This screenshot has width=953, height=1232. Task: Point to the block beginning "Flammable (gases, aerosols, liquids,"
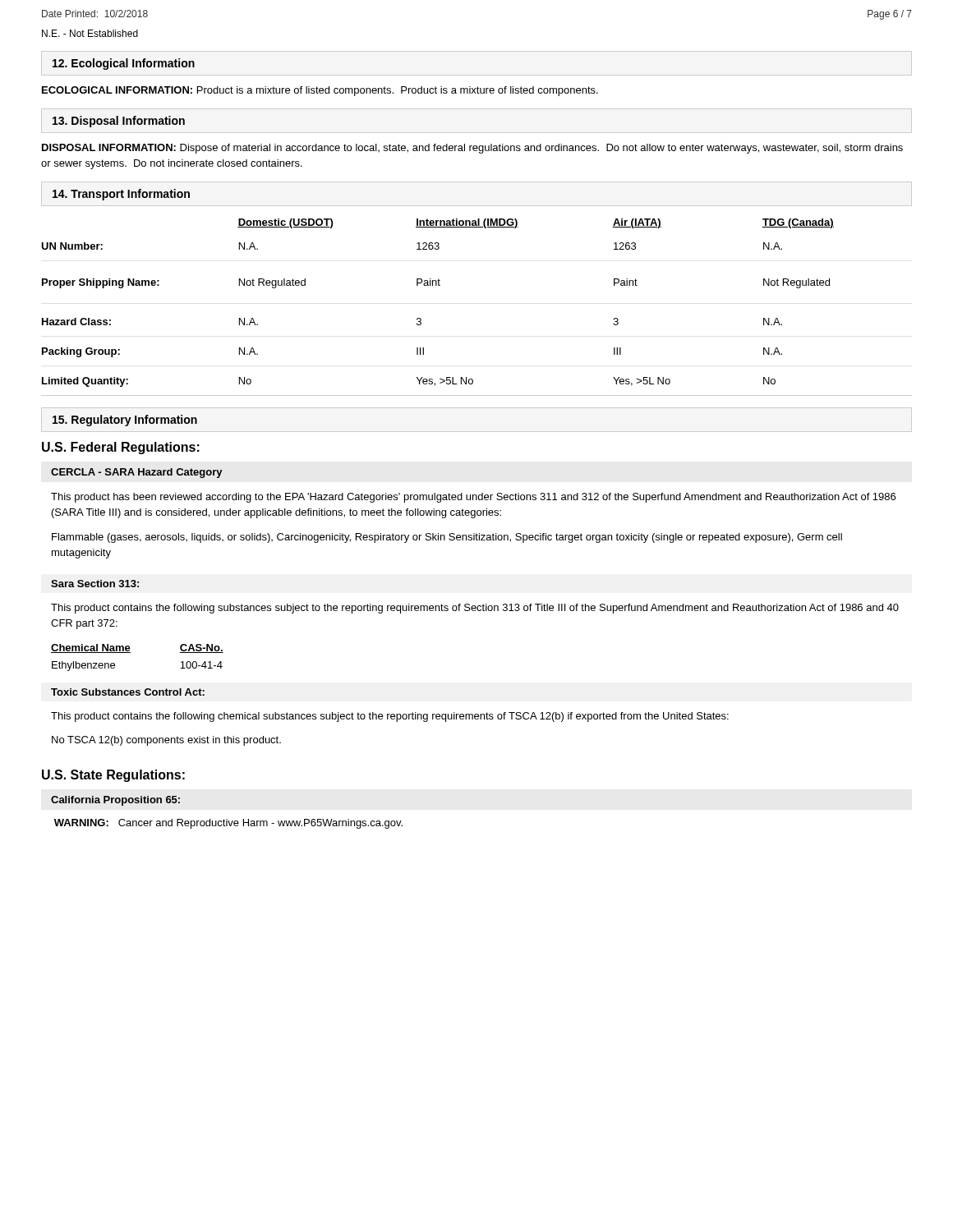pos(447,544)
